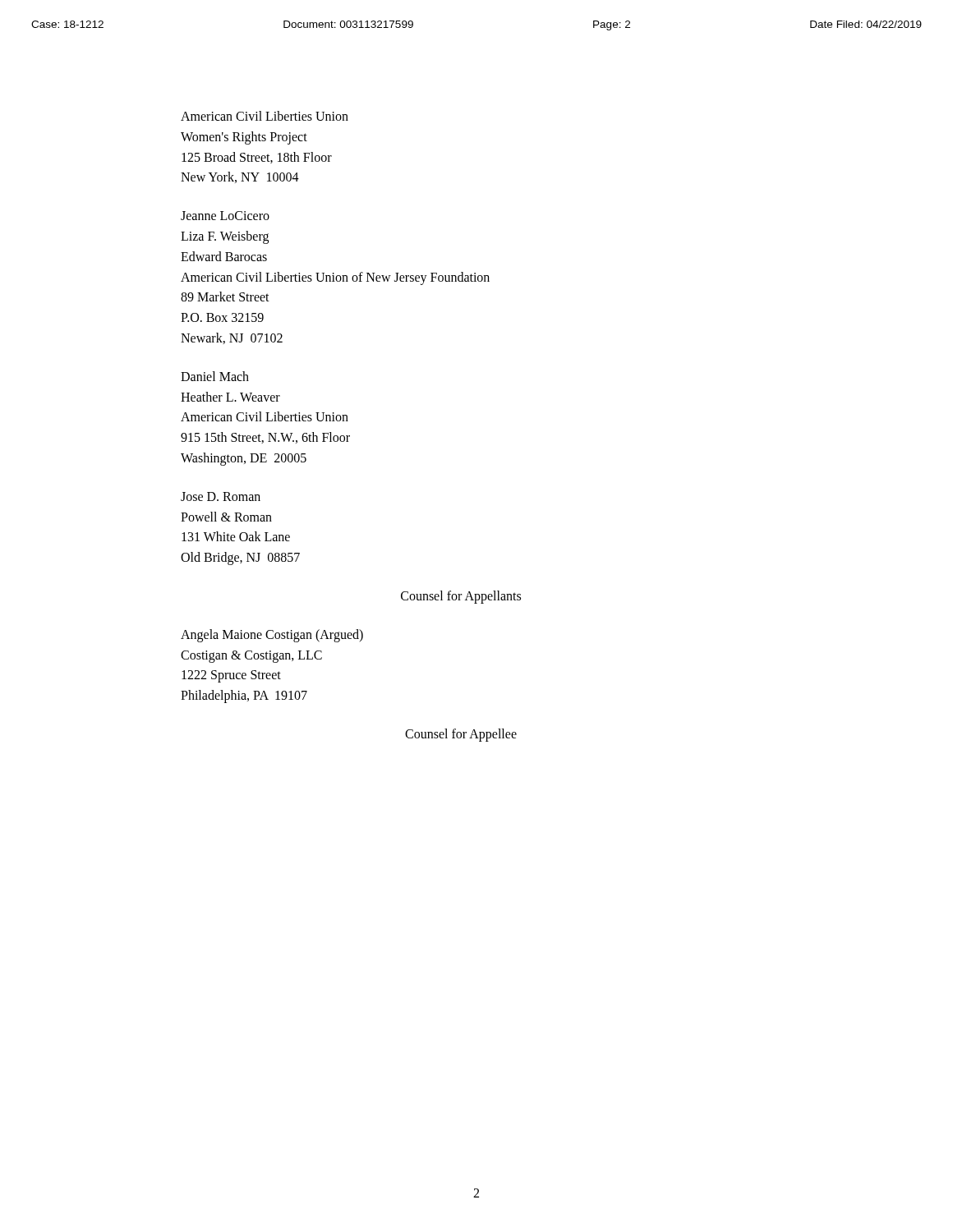Screen dimensions: 1232x953
Task: Point to the block beginning "American Civil Liberties Union Women's Rights Project"
Action: [x=265, y=147]
